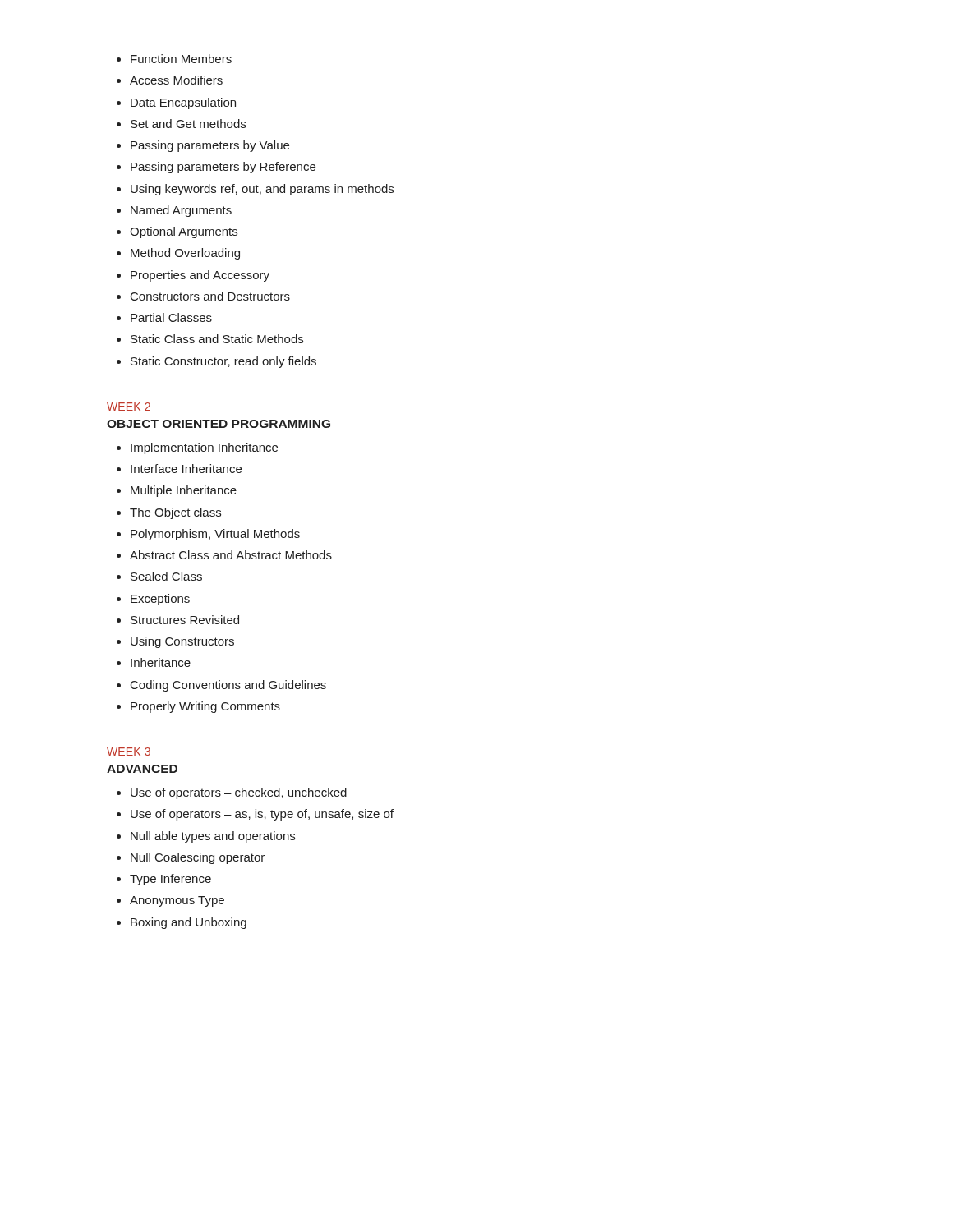Point to "OBJECT ORIENTED PROGRAMMING"
Image resolution: width=953 pixels, height=1232 pixels.
point(219,423)
